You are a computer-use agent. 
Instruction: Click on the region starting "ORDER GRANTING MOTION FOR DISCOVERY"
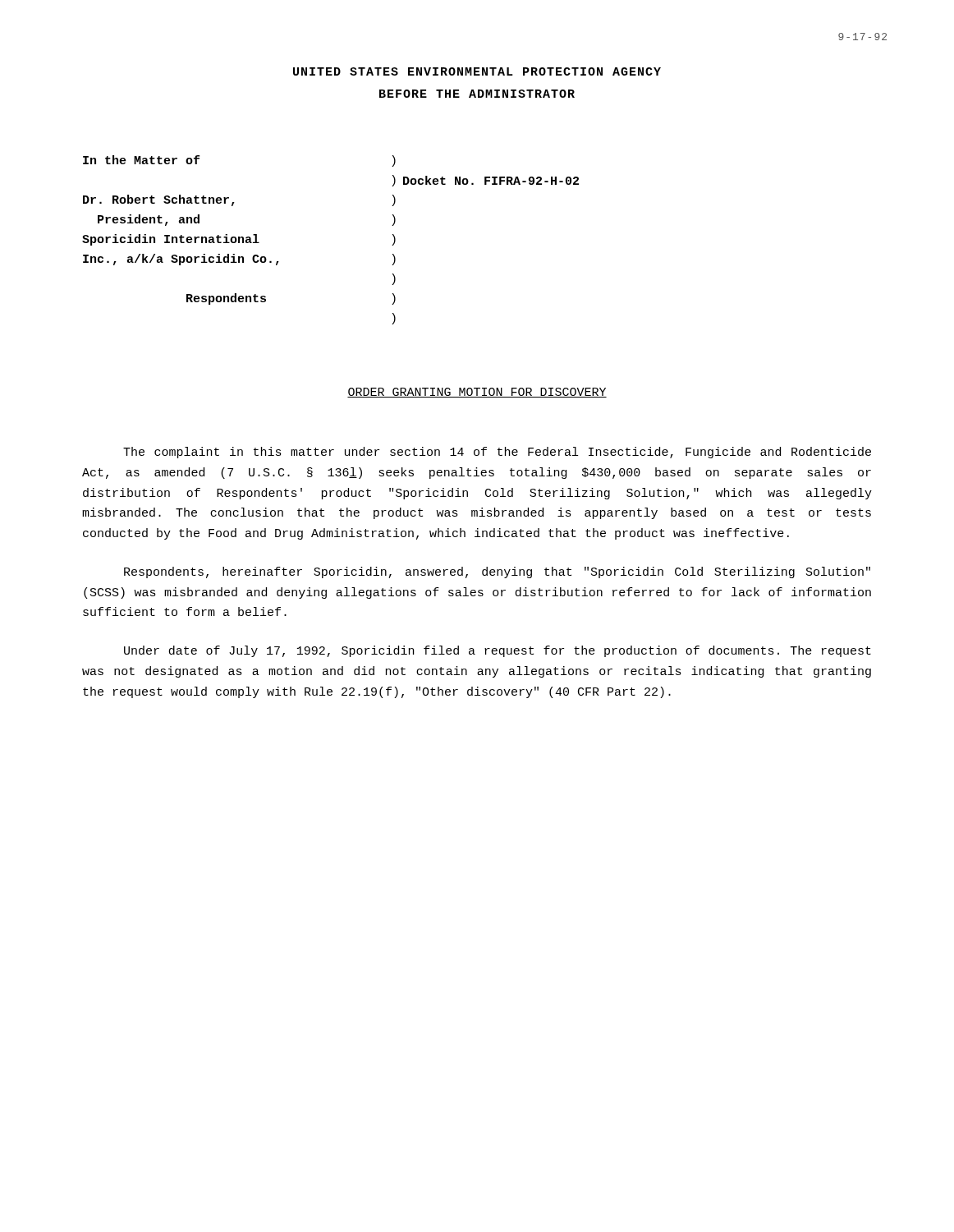[477, 393]
